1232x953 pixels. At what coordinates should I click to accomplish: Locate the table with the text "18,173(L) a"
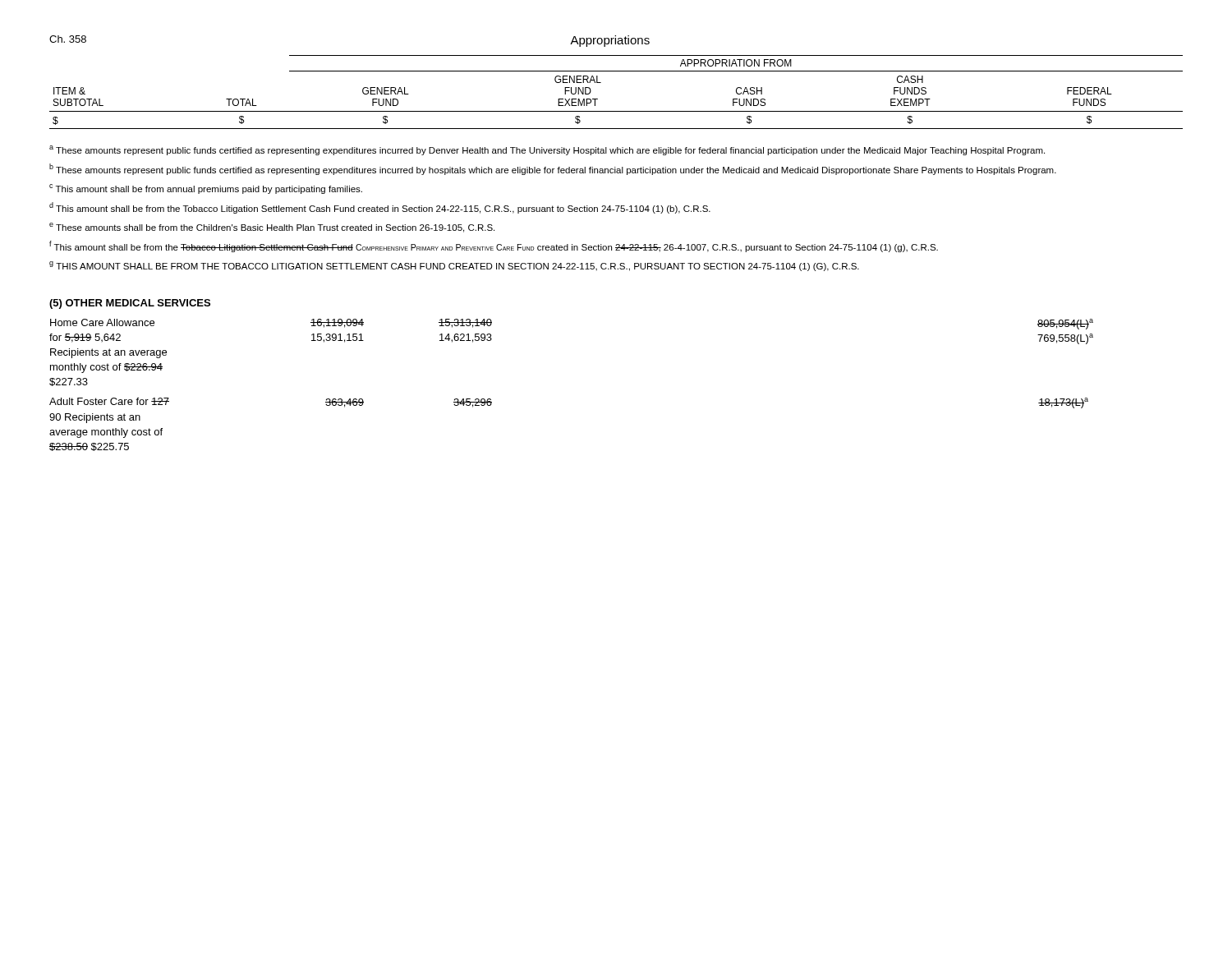[713, 425]
